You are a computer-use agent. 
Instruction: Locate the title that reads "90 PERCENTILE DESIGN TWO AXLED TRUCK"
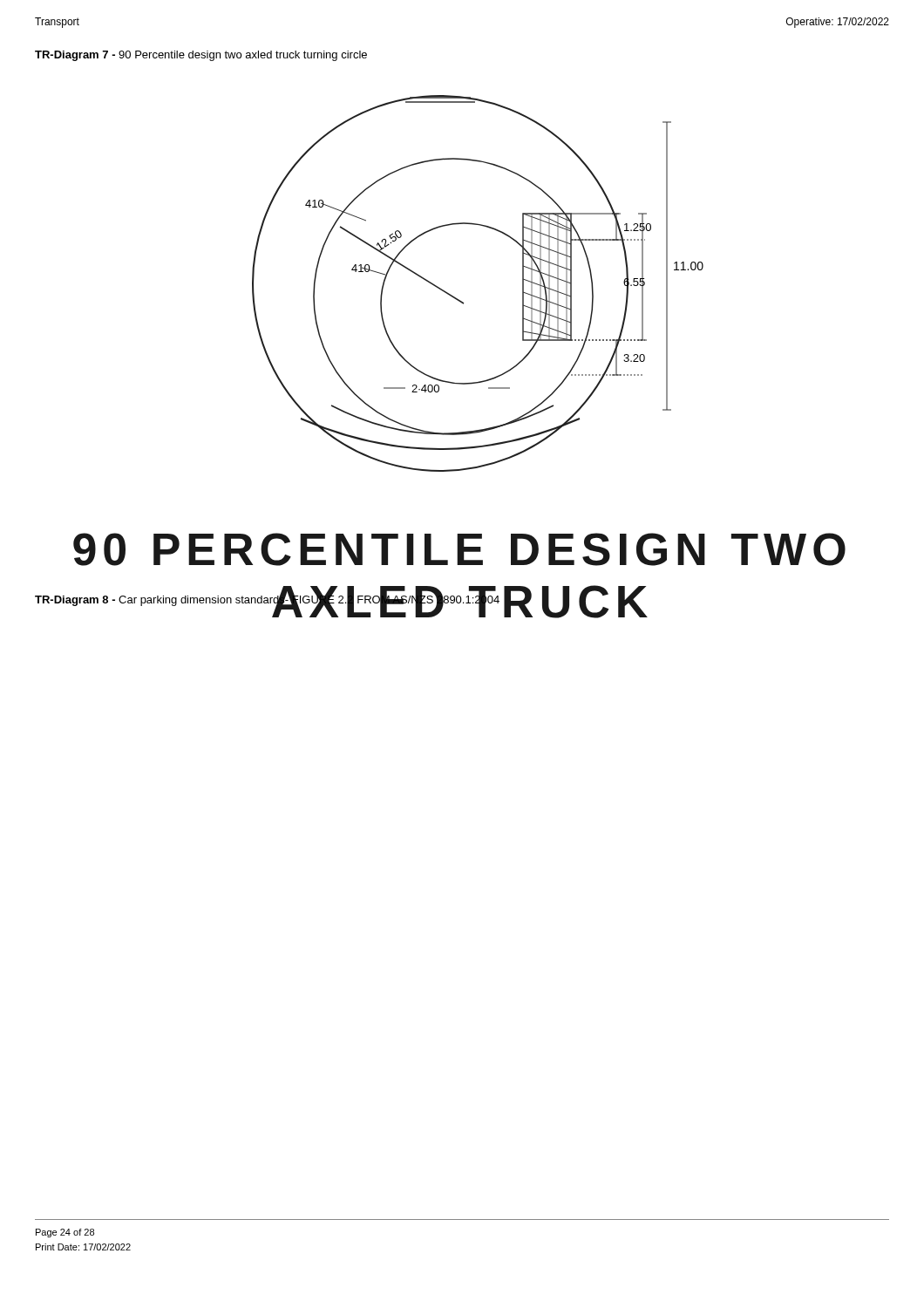(x=462, y=576)
